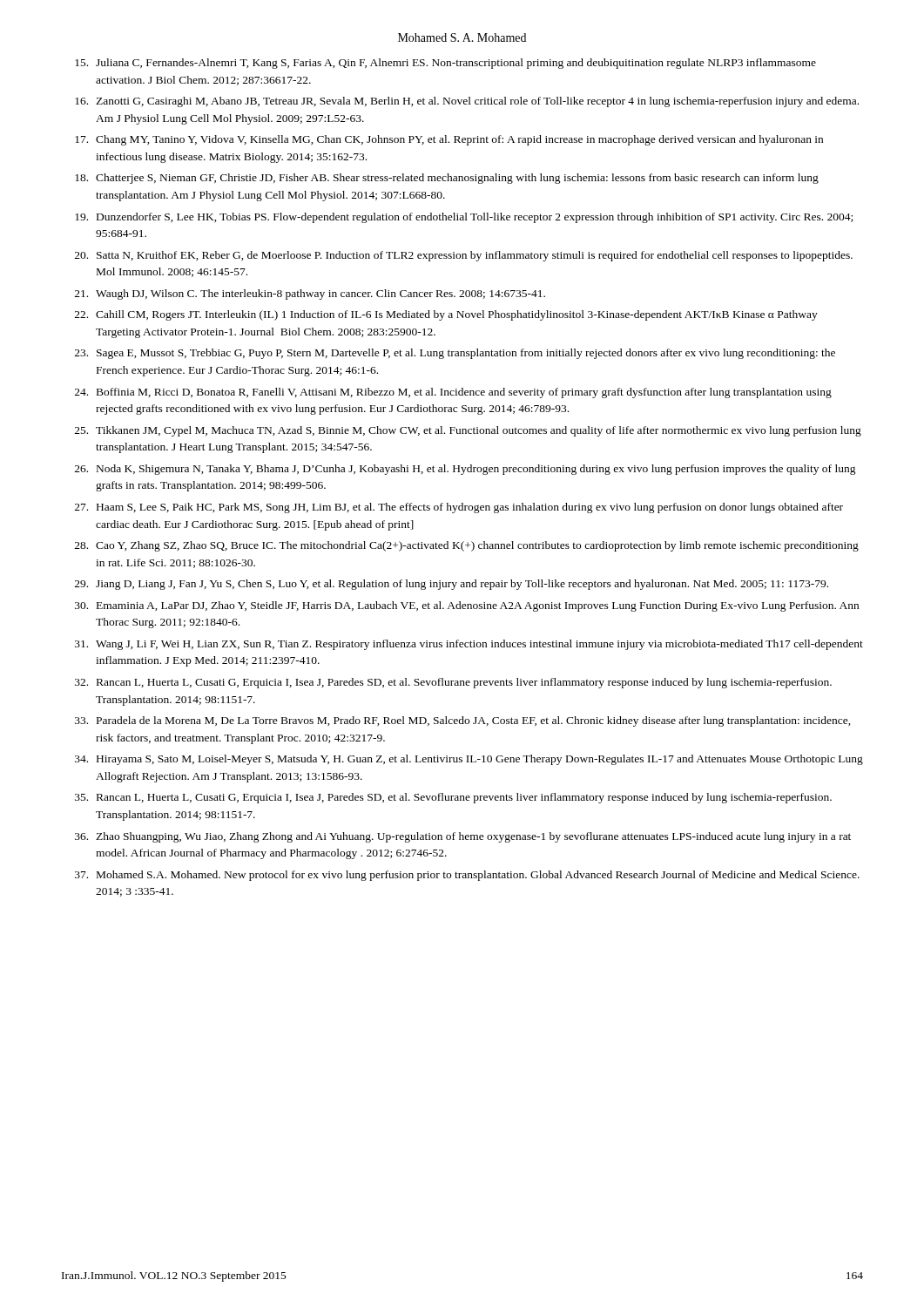Screen dimensions: 1307x924
Task: Select the text block starting "22. Cahill CM, Rogers"
Action: [462, 323]
